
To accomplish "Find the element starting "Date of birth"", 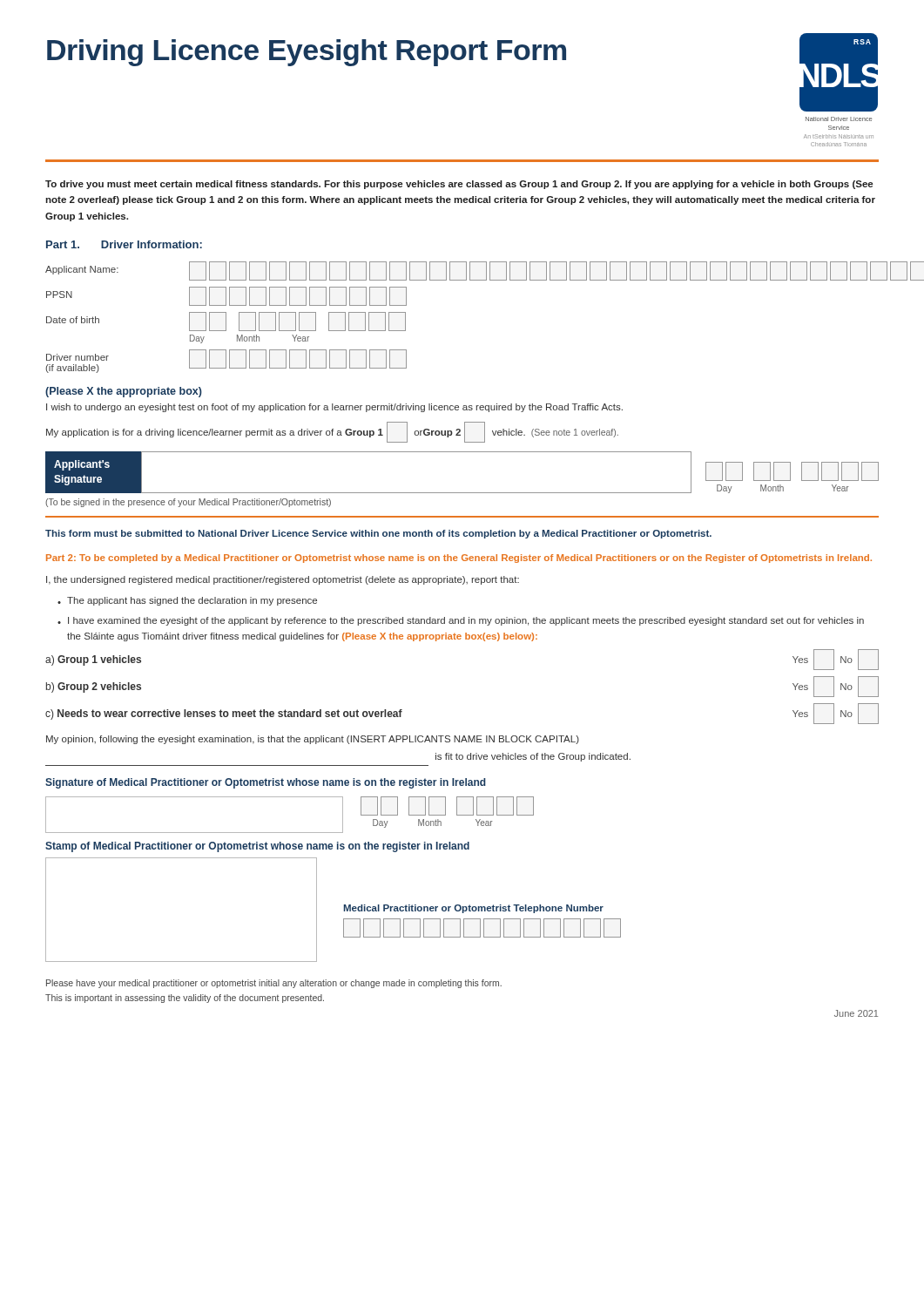I will (x=73, y=320).
